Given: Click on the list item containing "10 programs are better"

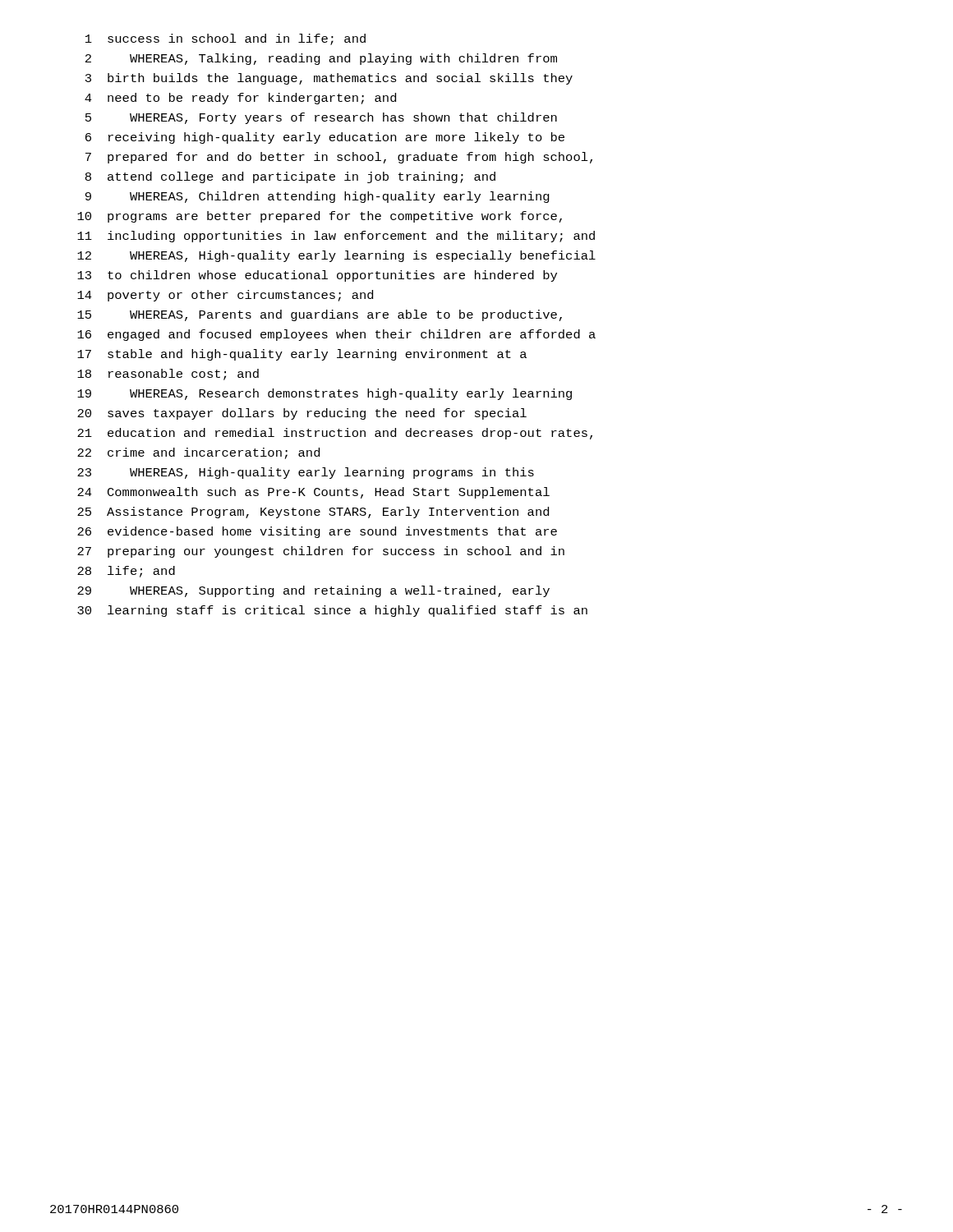Looking at the screenshot, I should point(307,217).
